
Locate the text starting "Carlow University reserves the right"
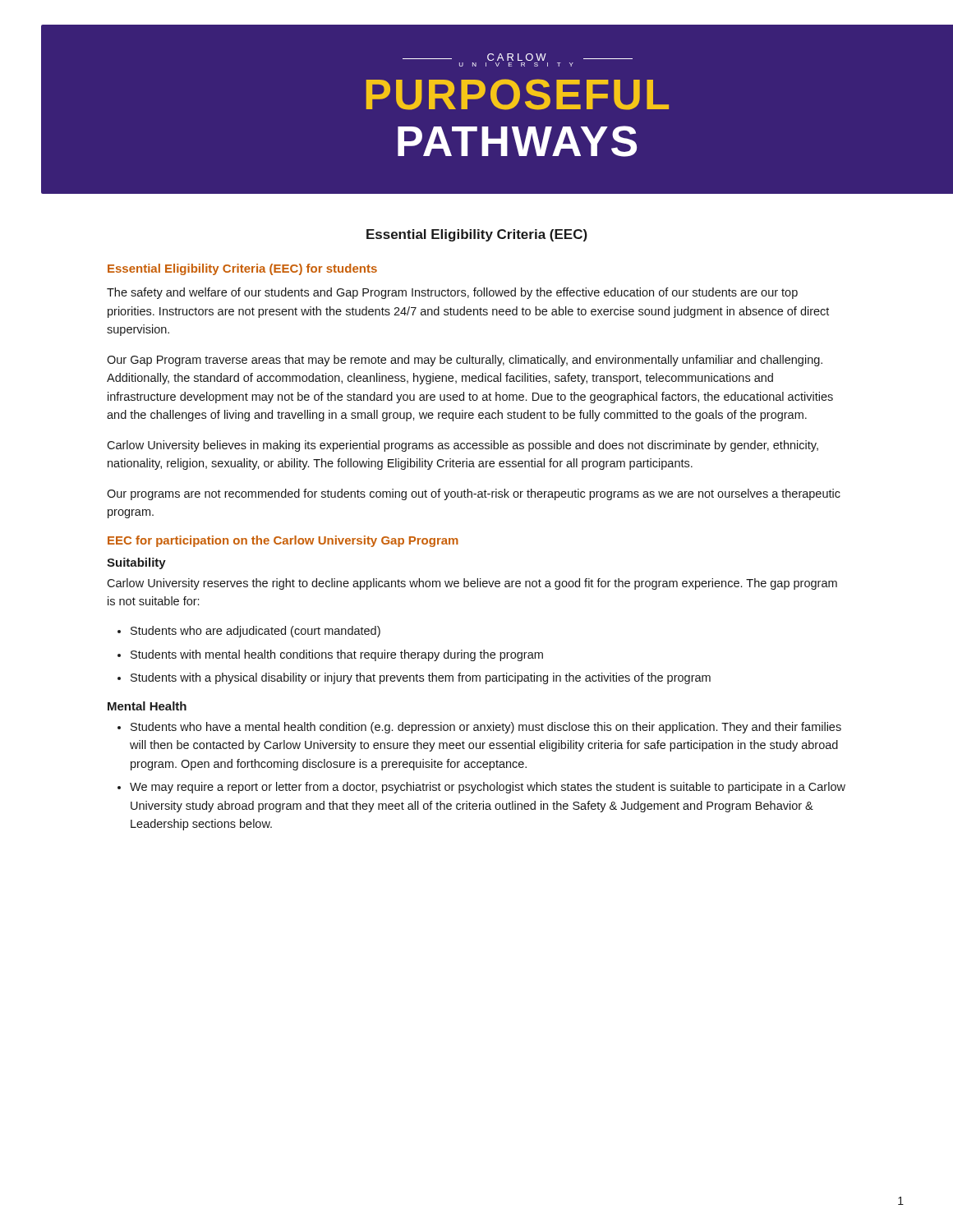click(x=472, y=592)
